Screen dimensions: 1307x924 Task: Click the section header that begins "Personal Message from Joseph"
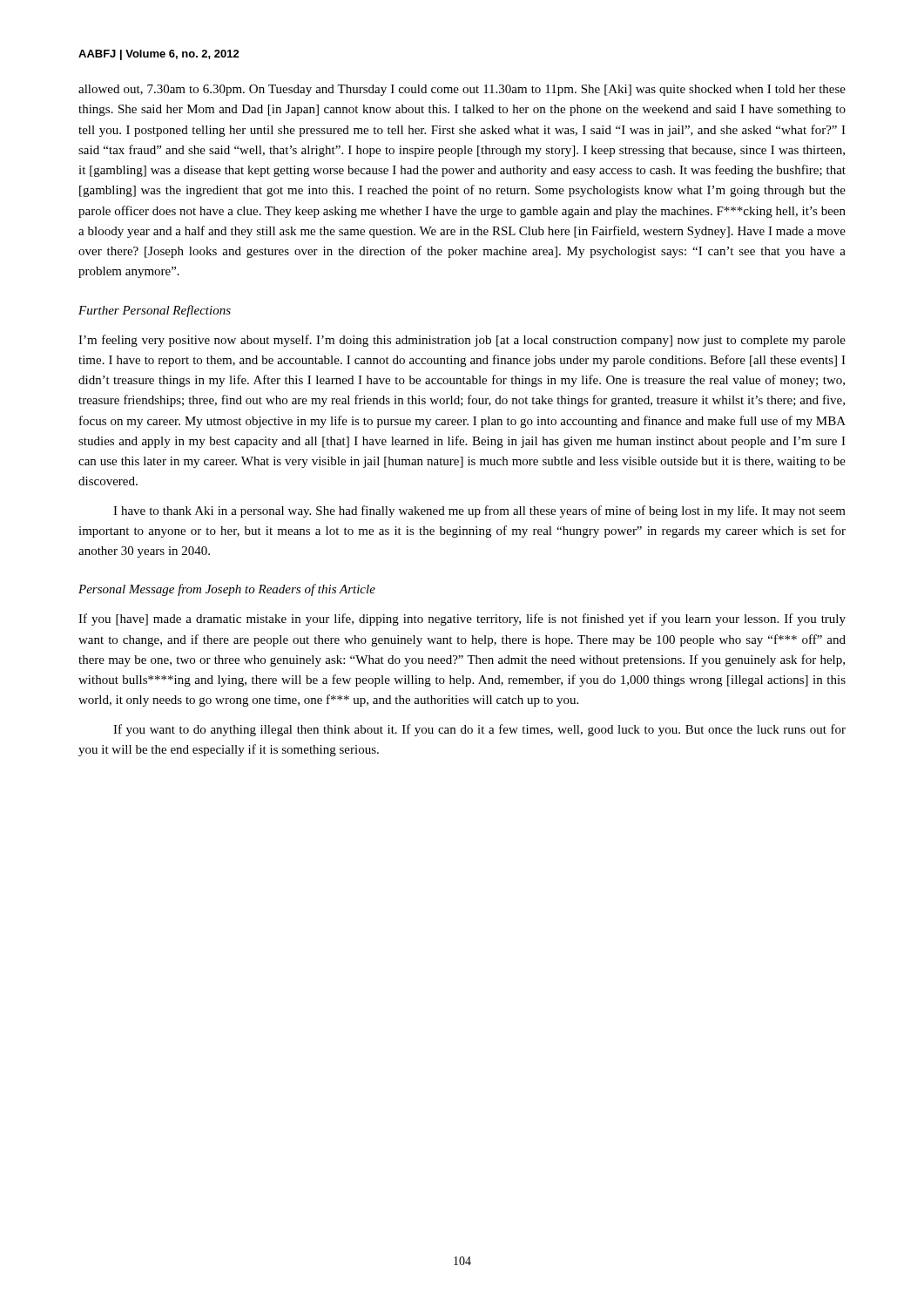[227, 589]
